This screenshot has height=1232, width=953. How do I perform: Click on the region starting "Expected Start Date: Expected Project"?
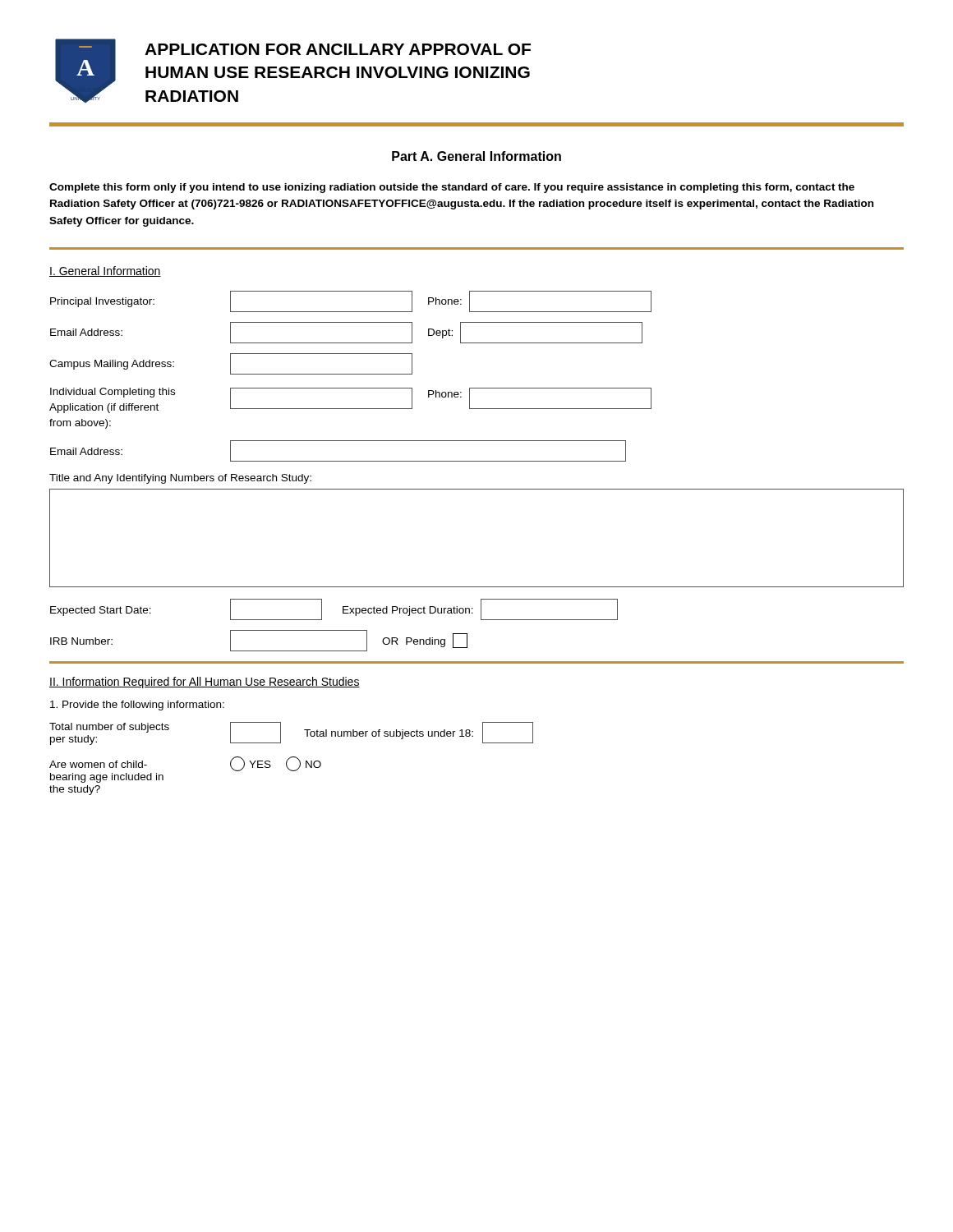(333, 610)
